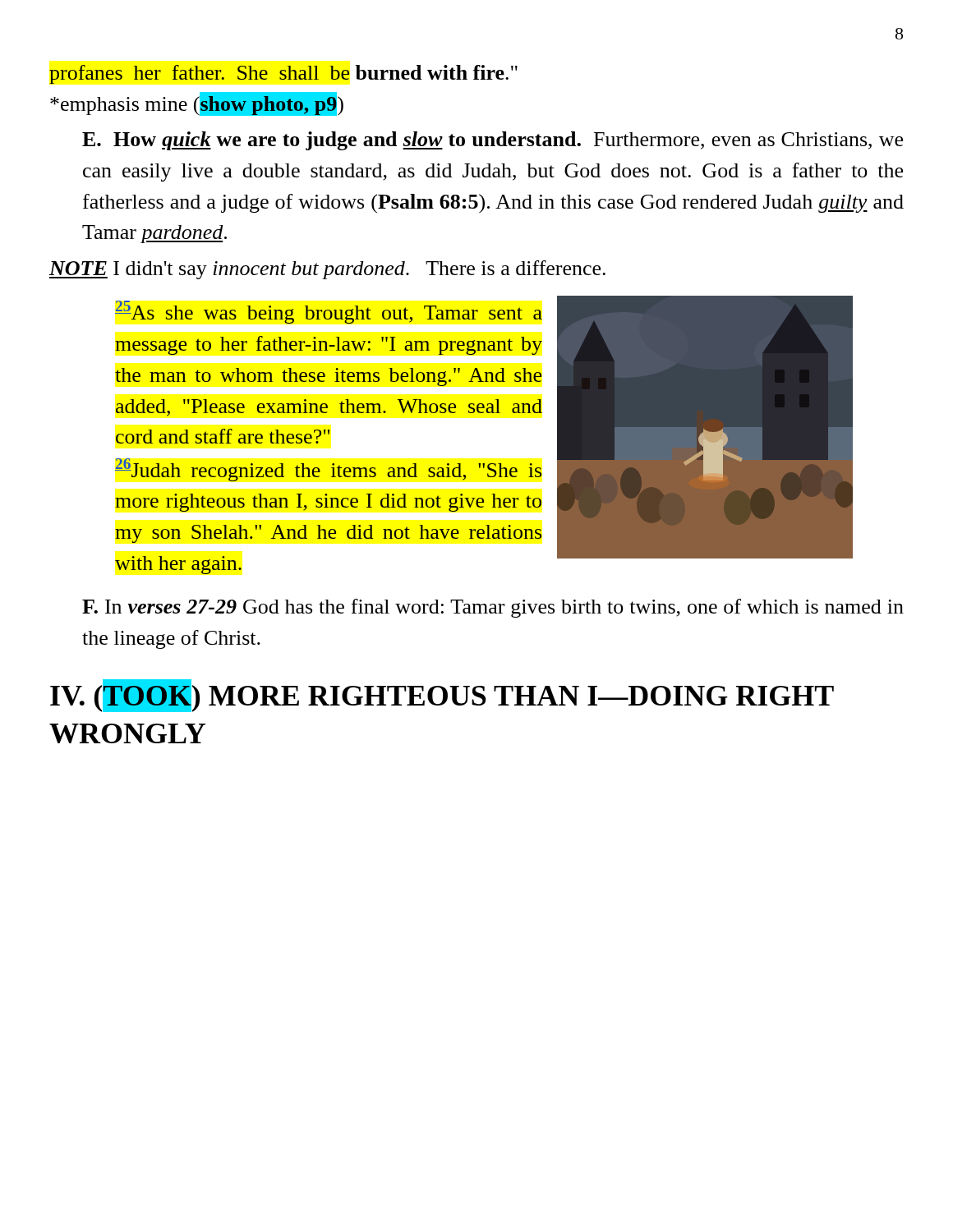Image resolution: width=953 pixels, height=1232 pixels.
Task: Find the block starting "profanes her father. She shall"
Action: (x=284, y=88)
